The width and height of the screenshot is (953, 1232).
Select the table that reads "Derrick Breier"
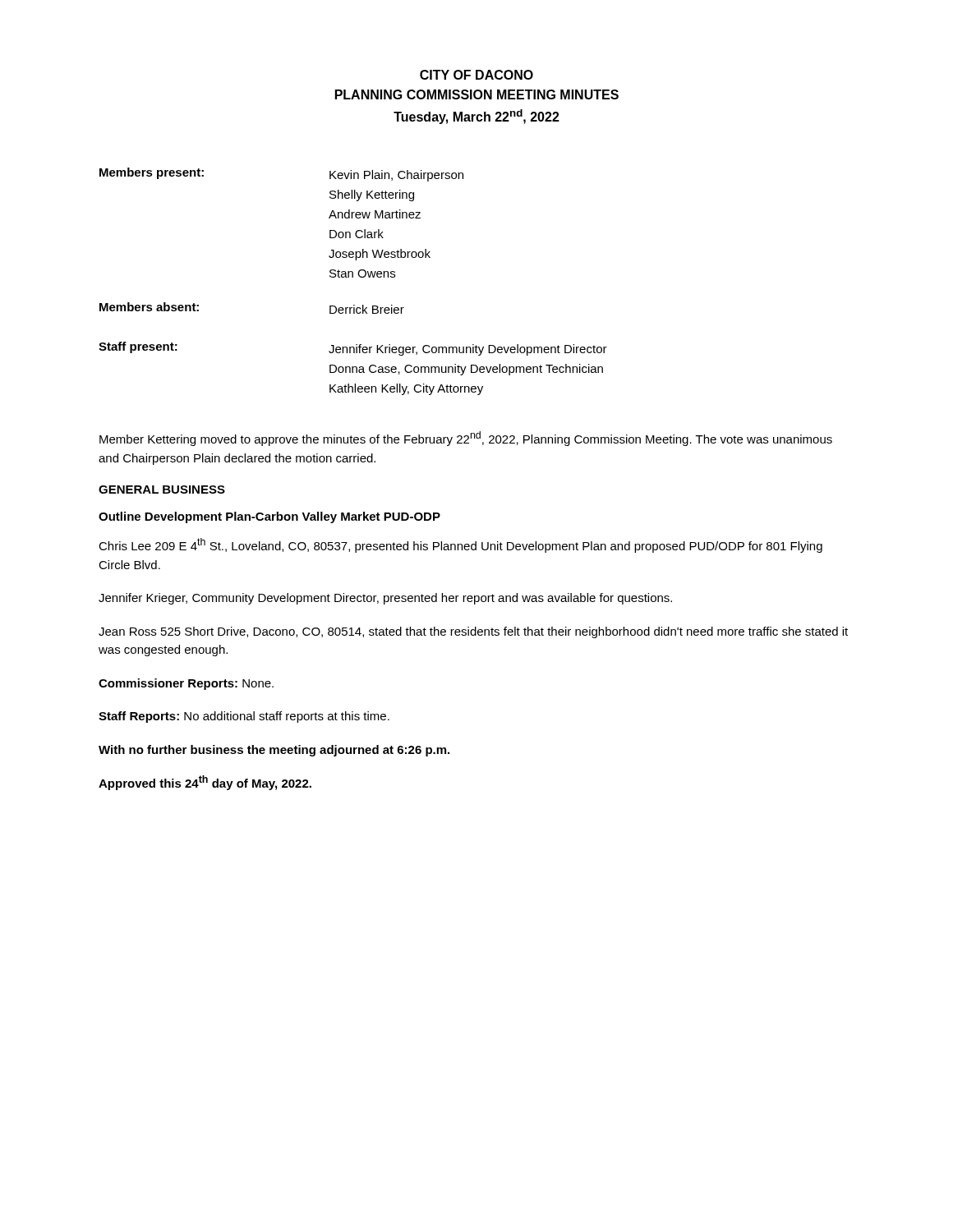pyautogui.click(x=476, y=282)
